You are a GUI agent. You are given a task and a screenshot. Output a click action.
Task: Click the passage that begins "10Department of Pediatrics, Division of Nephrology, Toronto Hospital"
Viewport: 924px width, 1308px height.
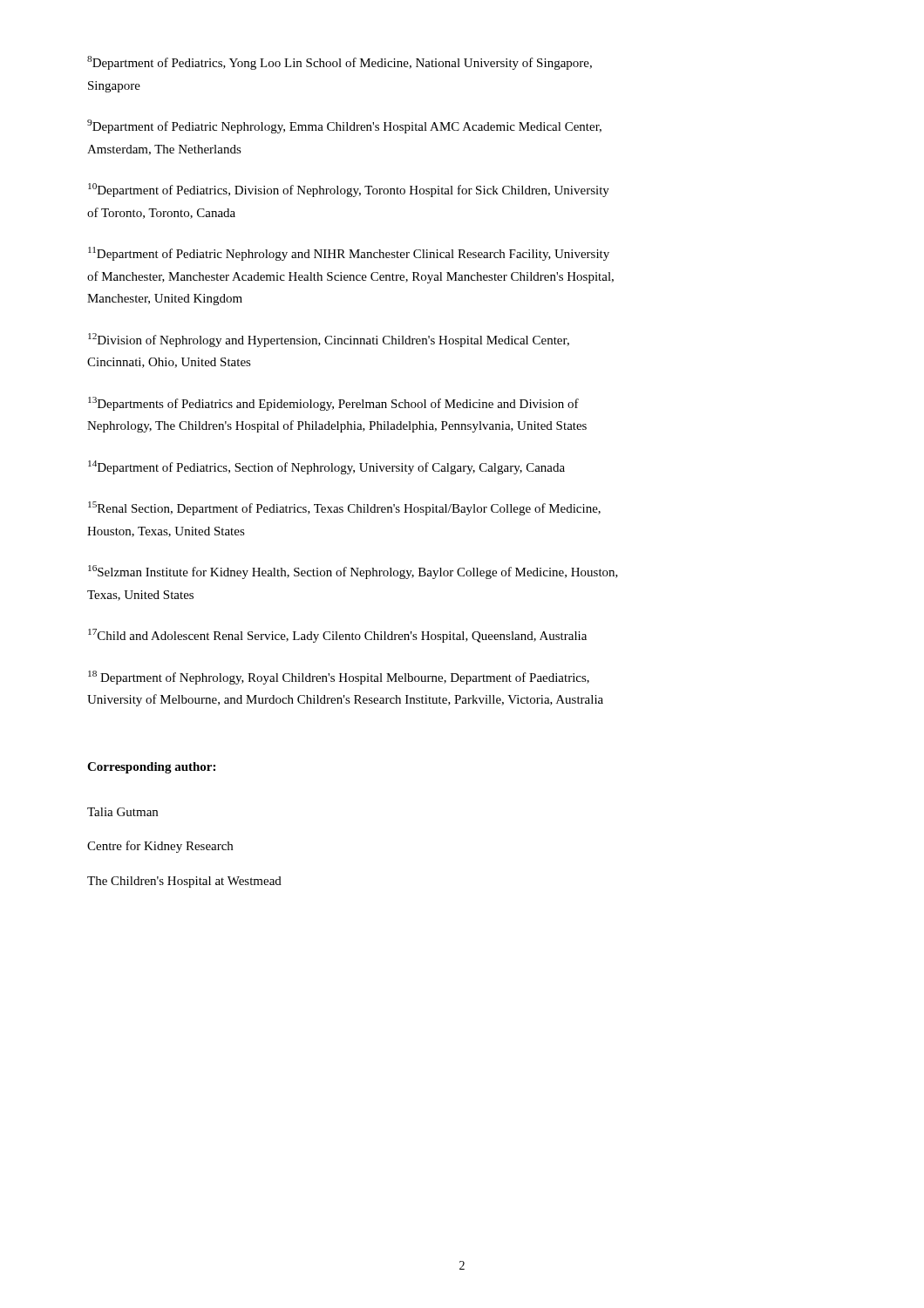click(462, 202)
